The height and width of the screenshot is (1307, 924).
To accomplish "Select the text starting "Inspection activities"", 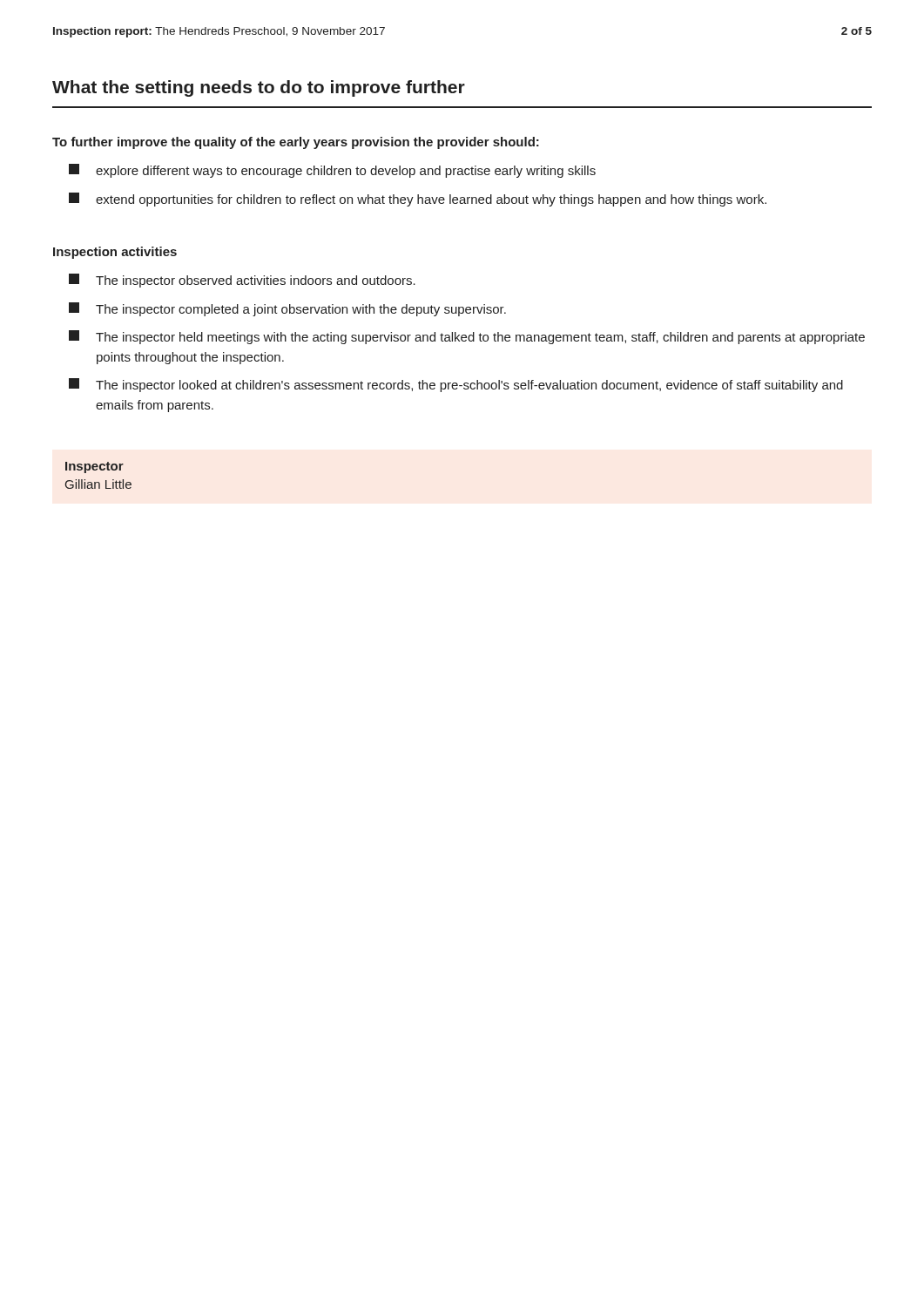I will coord(115,251).
